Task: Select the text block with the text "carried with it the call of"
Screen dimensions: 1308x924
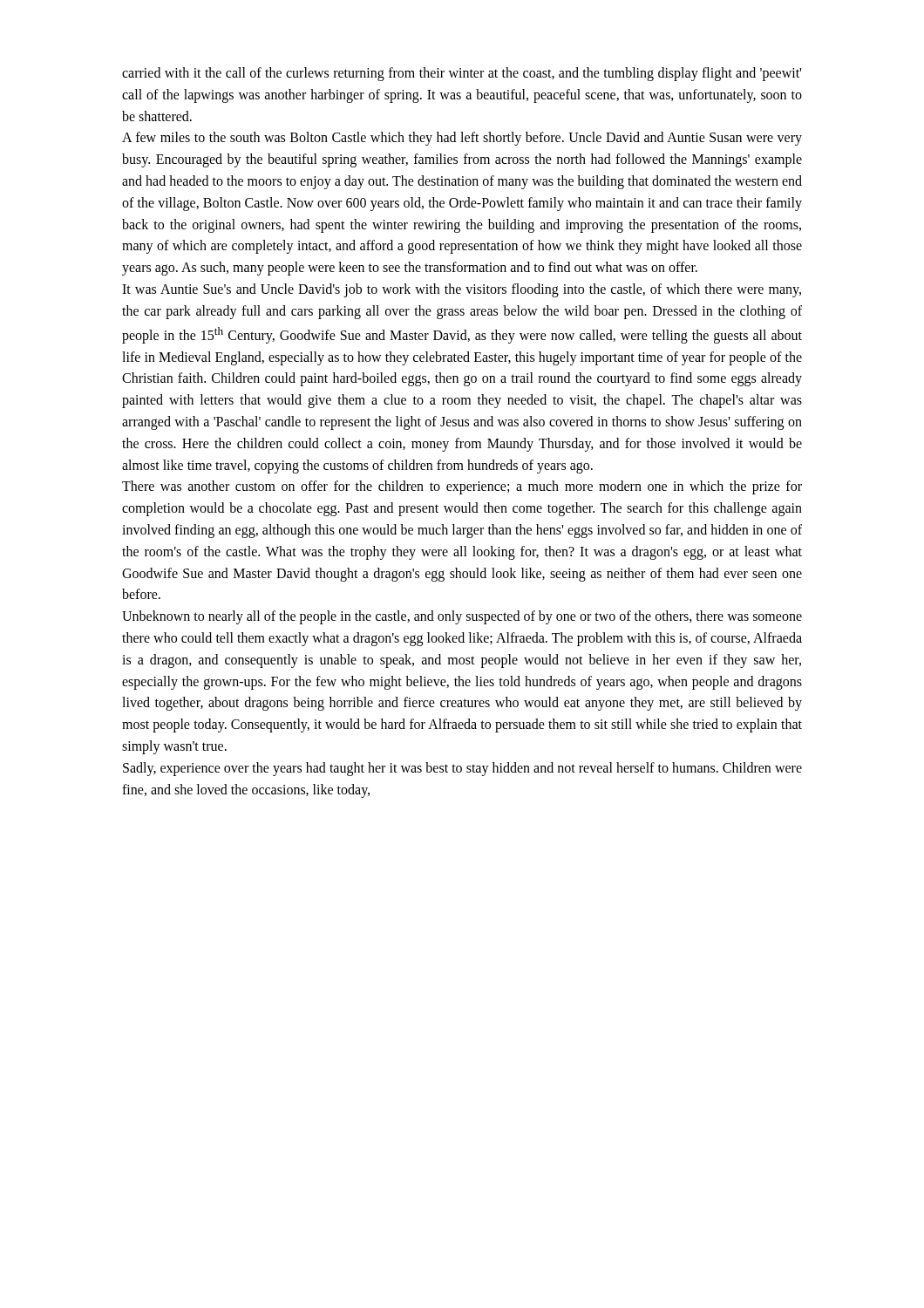Action: click(462, 432)
